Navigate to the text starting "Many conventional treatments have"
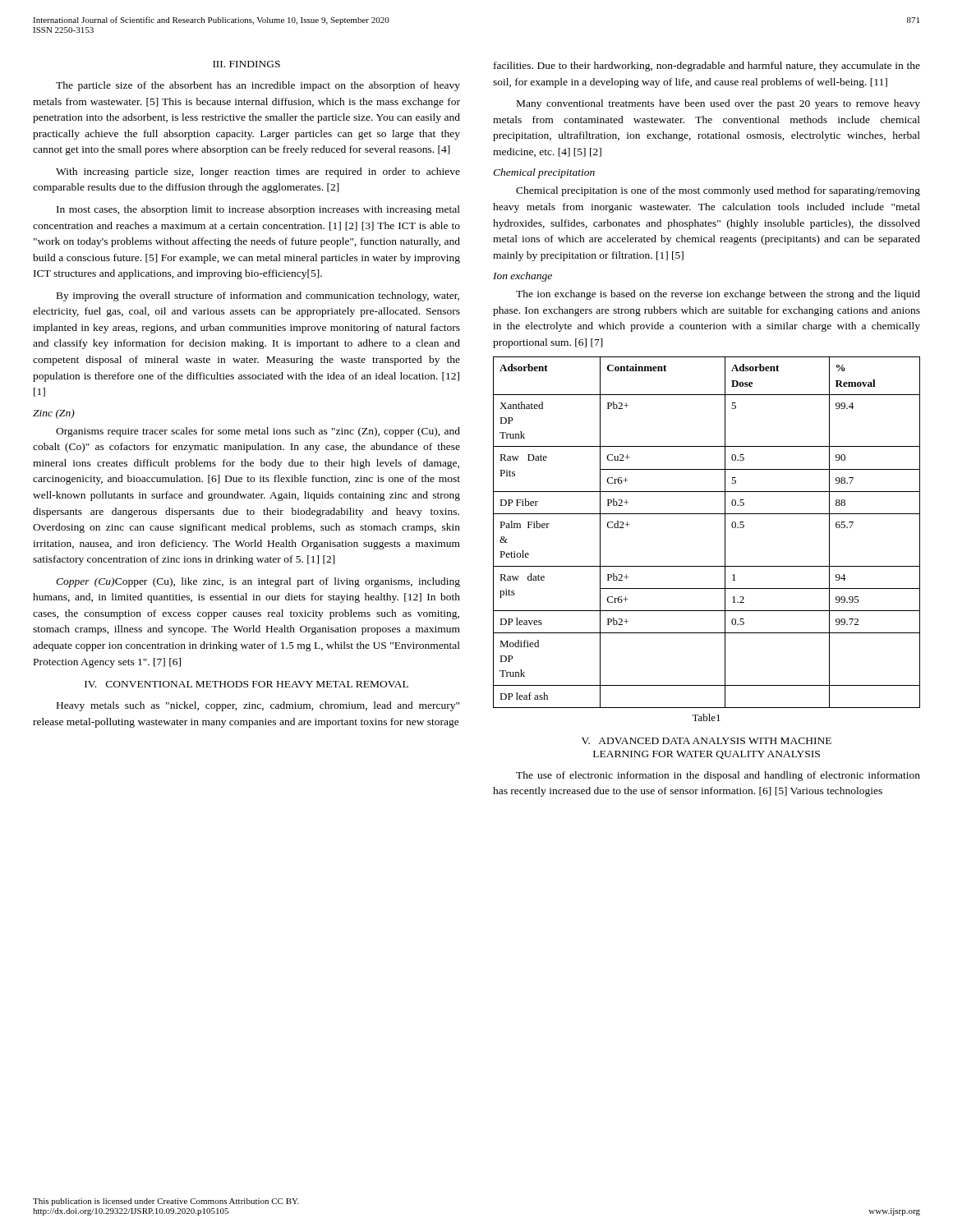Viewport: 953px width, 1232px height. (x=707, y=128)
